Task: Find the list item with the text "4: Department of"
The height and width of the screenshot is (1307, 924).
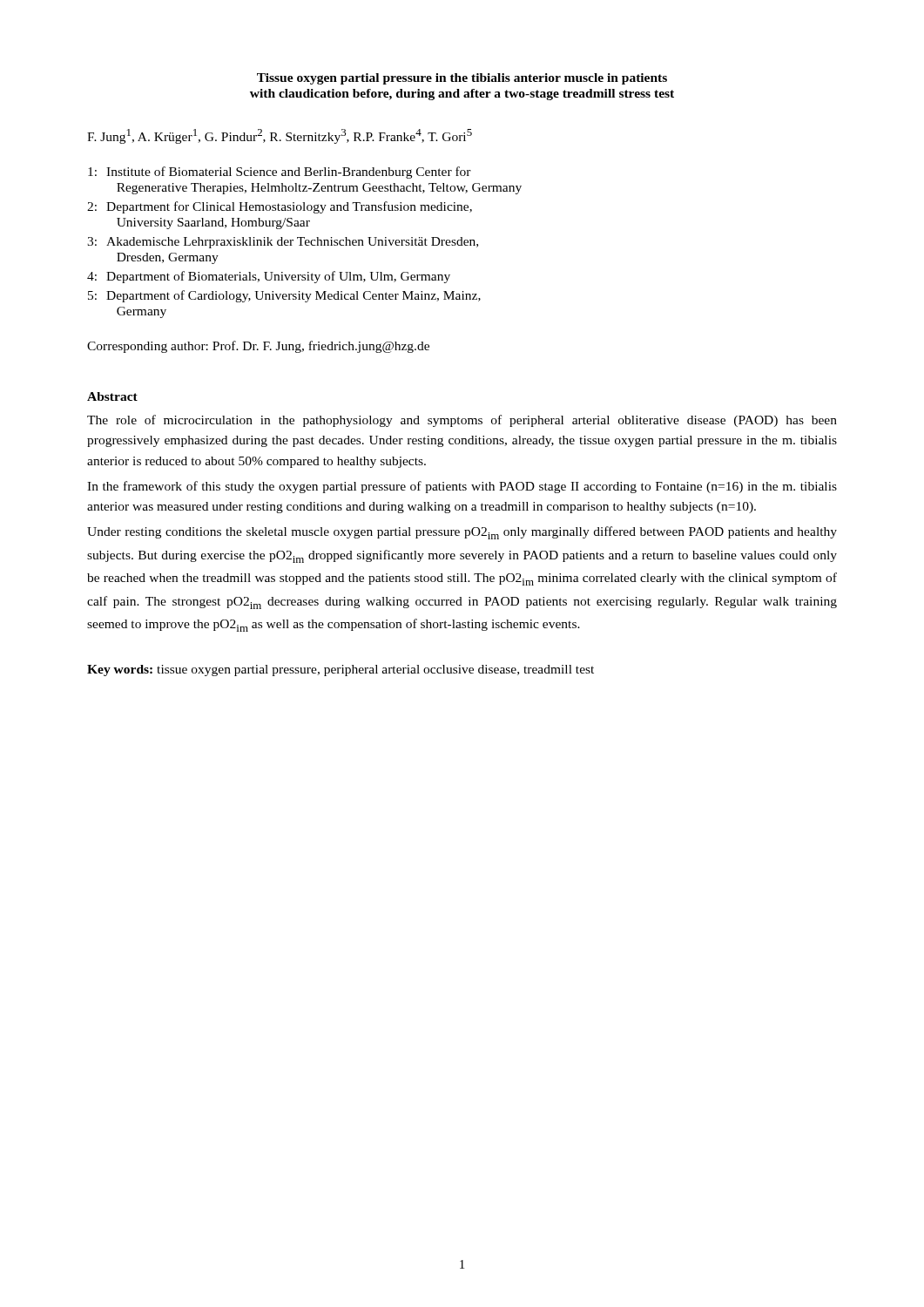Action: pyautogui.click(x=269, y=277)
